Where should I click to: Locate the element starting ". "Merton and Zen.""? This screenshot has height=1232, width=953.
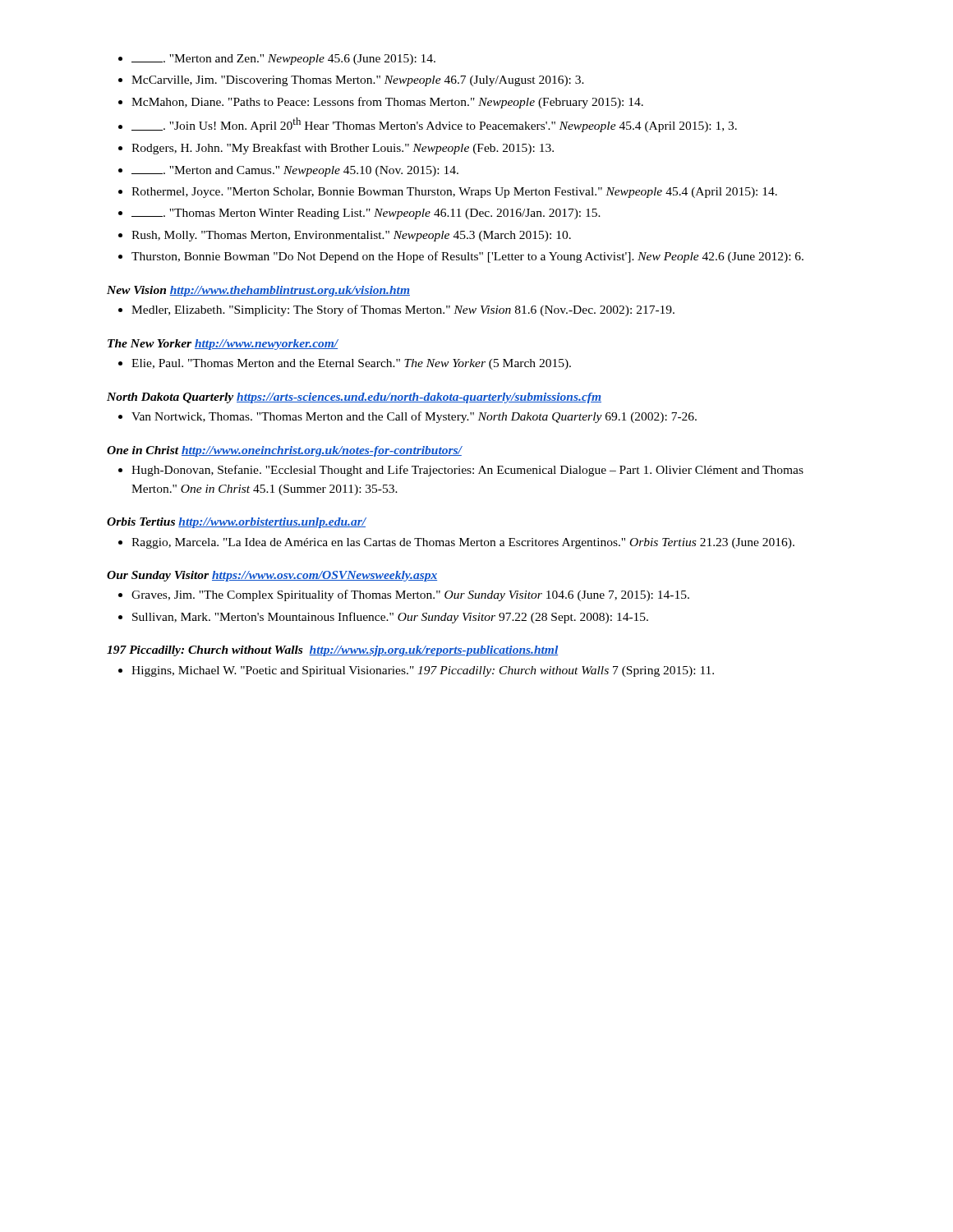tap(476, 158)
